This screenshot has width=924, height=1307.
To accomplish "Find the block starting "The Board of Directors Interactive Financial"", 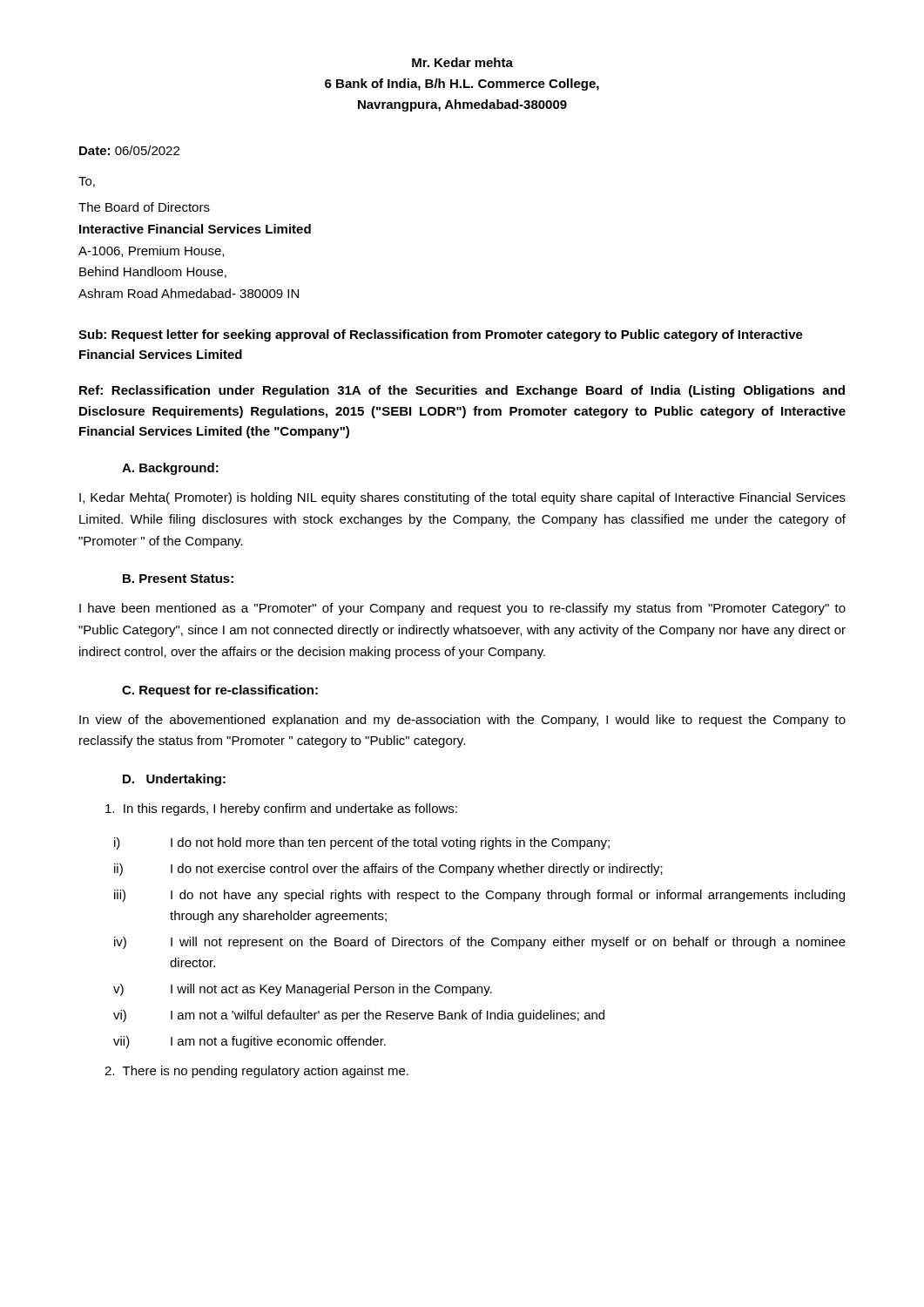I will point(195,250).
